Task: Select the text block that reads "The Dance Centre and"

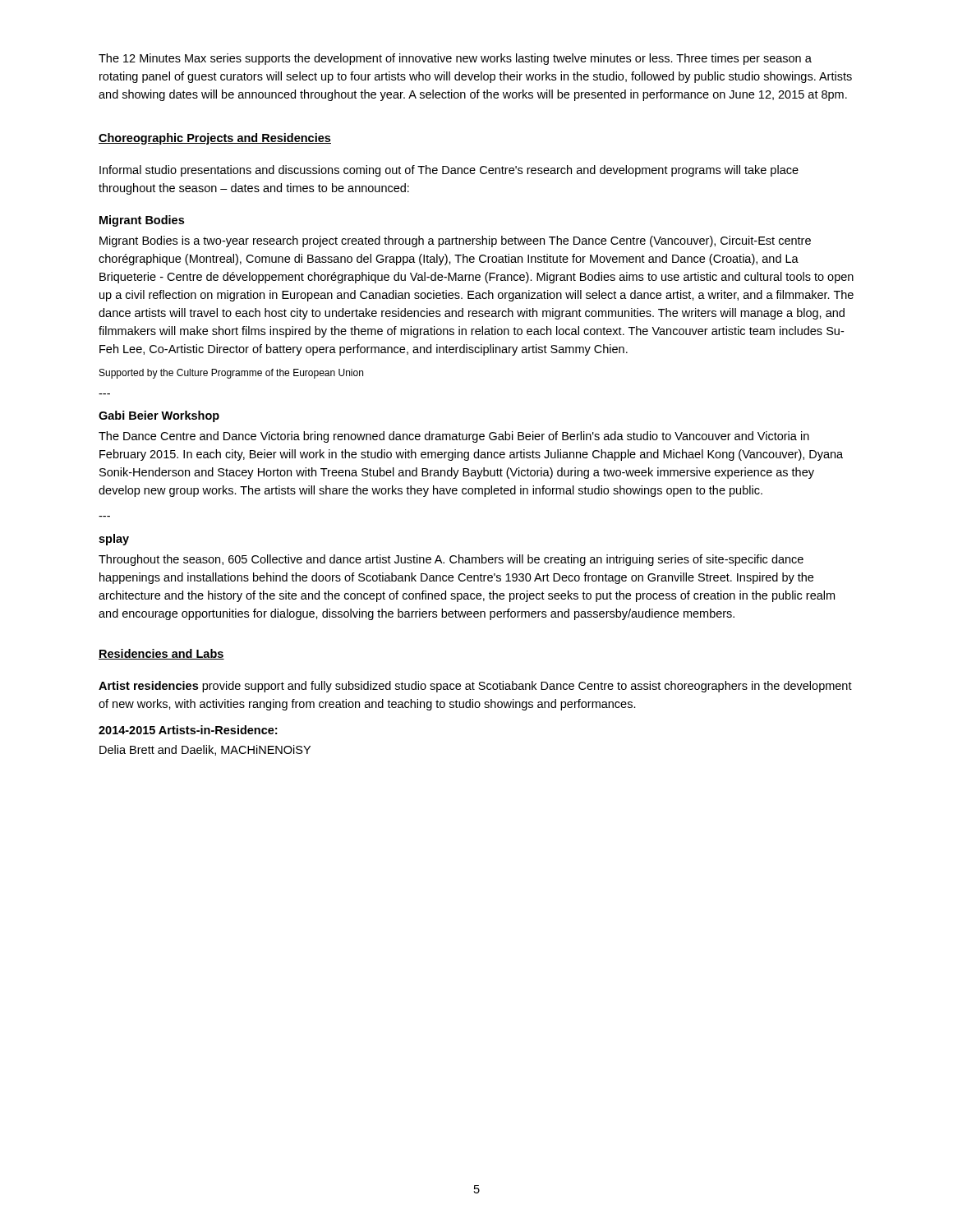Action: point(471,463)
